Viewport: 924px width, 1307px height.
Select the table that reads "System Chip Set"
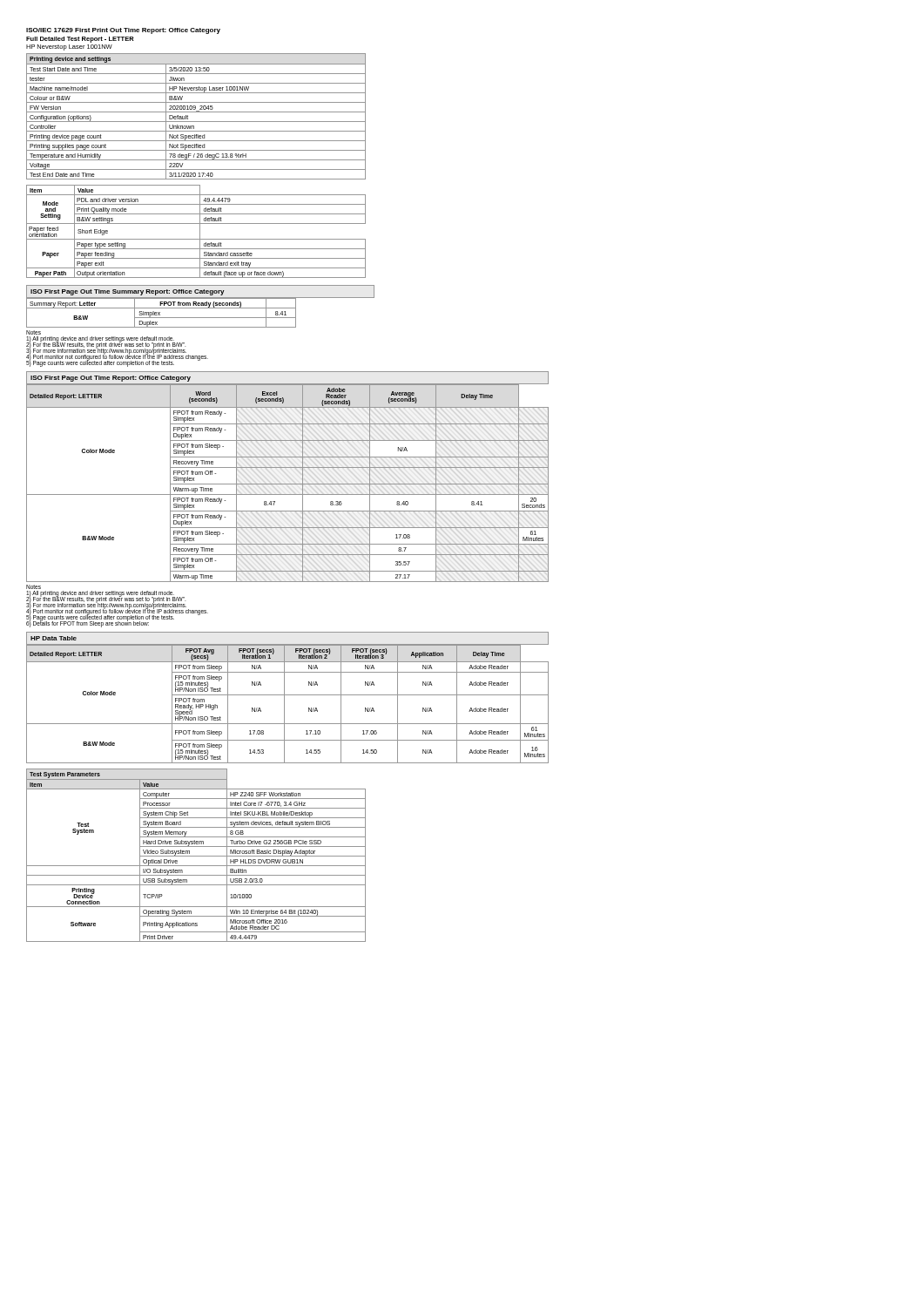click(x=462, y=855)
